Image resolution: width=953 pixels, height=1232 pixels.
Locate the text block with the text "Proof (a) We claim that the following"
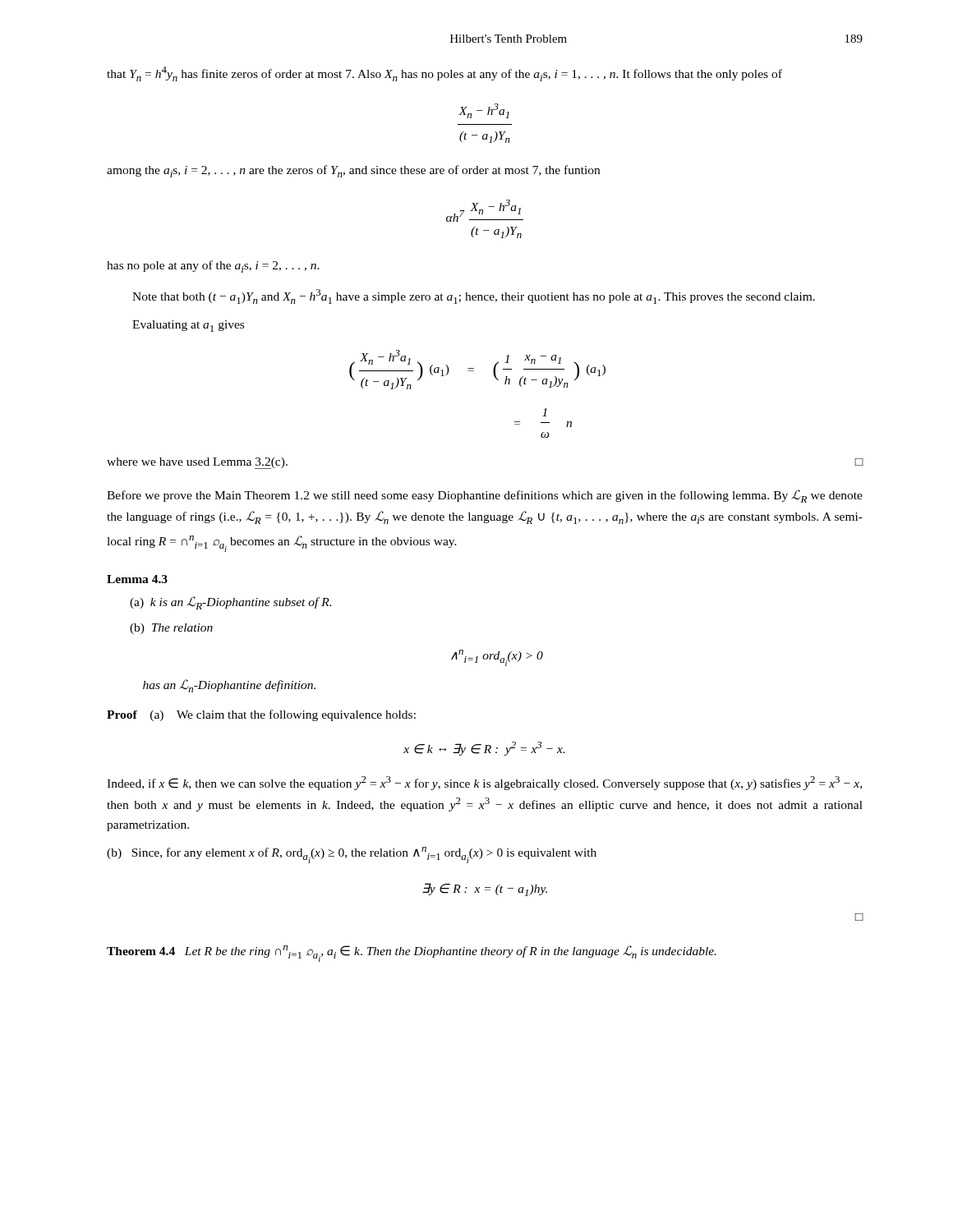coord(262,714)
